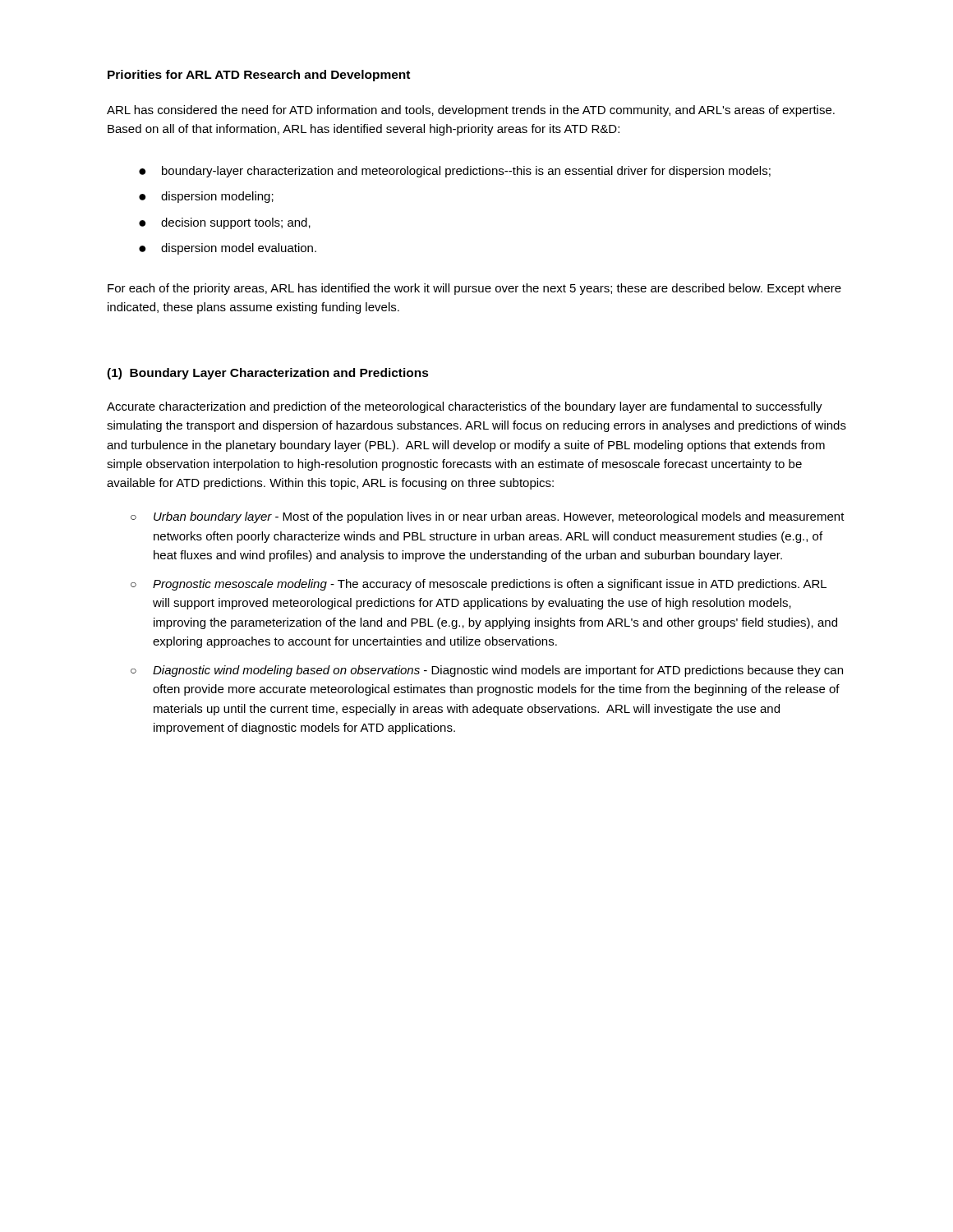Locate the block of text that opens with "○ Urban boundary"
Screen dimensions: 1232x953
[488, 536]
